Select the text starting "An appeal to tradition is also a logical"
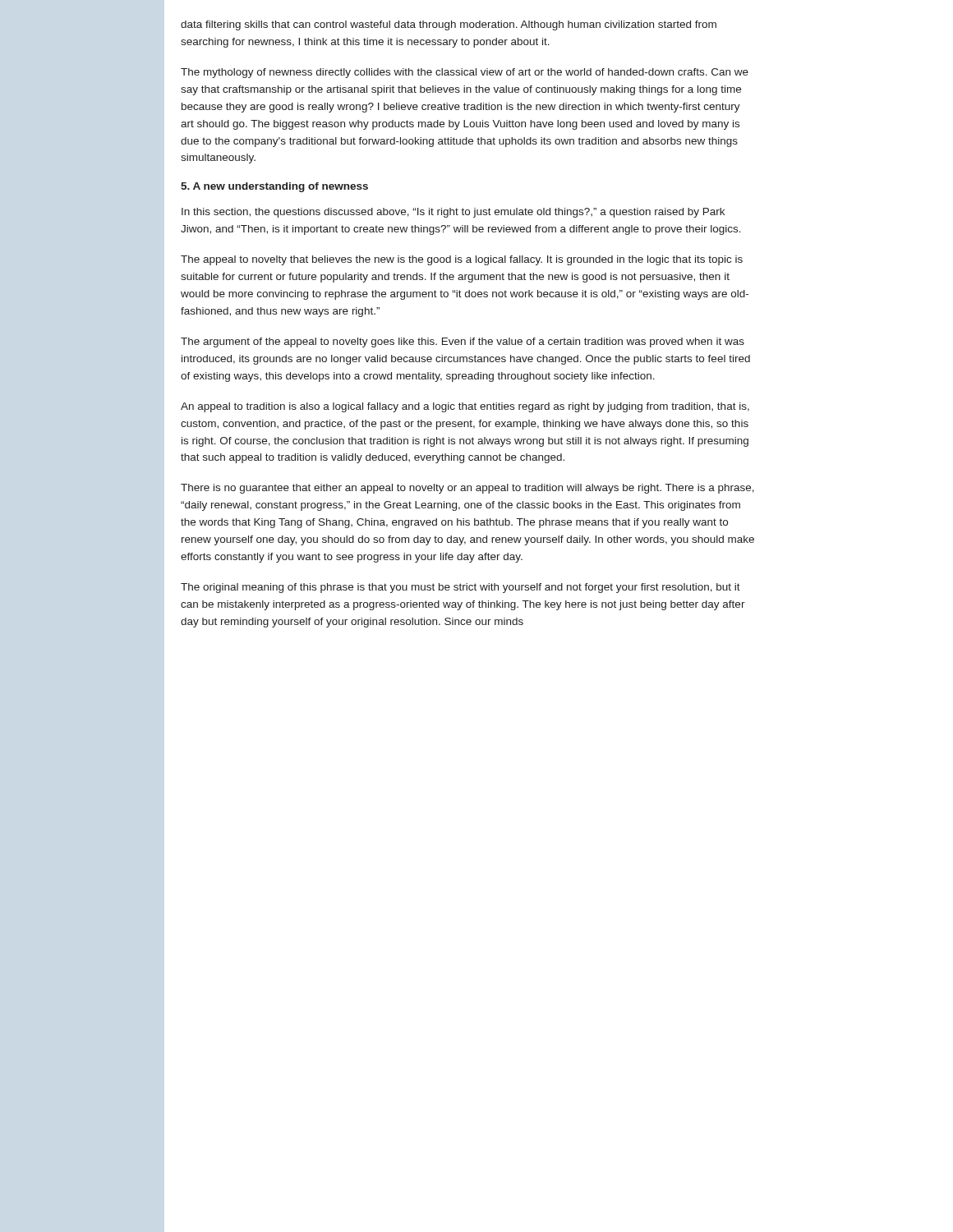 coord(465,432)
